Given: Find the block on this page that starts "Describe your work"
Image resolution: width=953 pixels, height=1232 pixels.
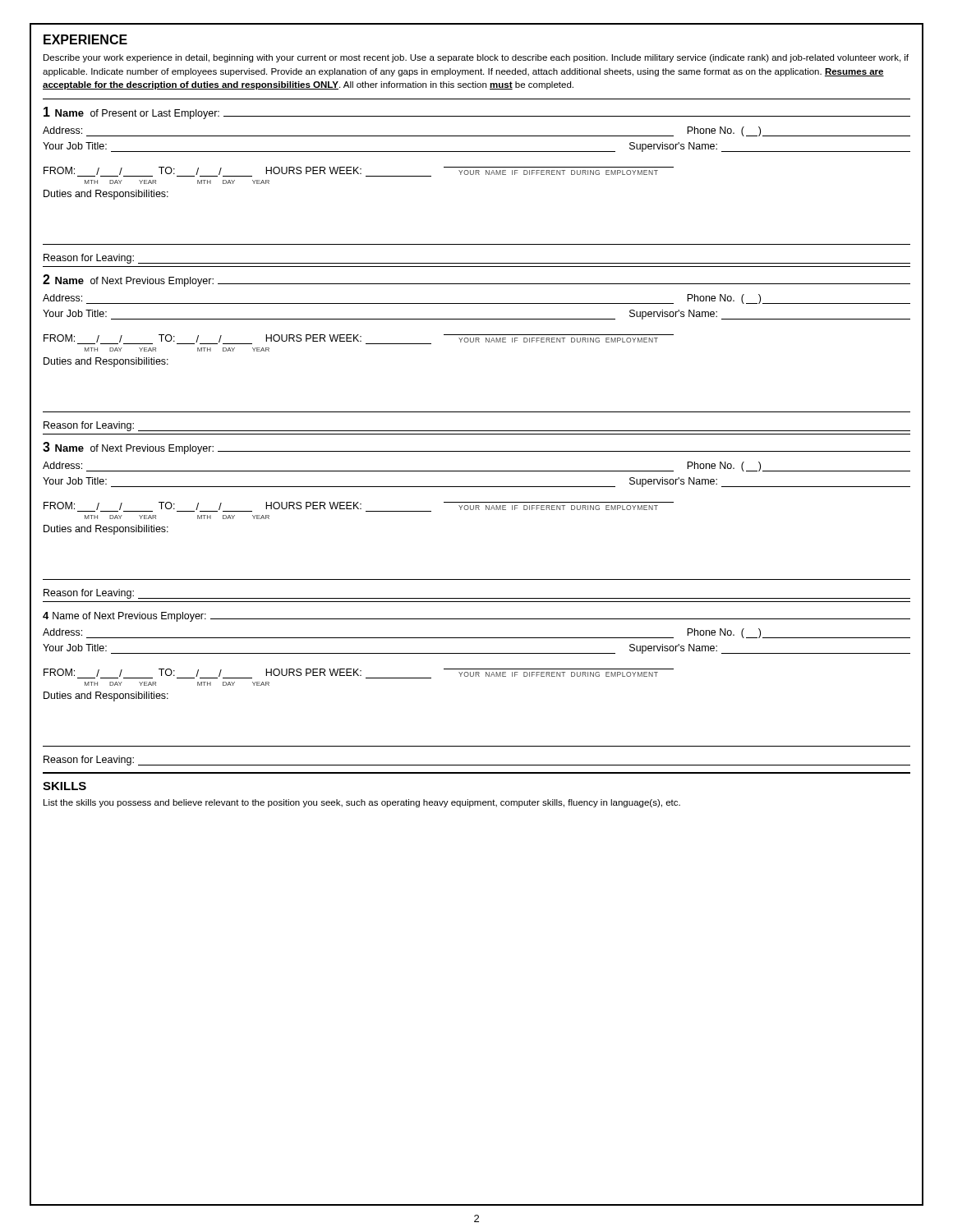Looking at the screenshot, I should coord(476,71).
